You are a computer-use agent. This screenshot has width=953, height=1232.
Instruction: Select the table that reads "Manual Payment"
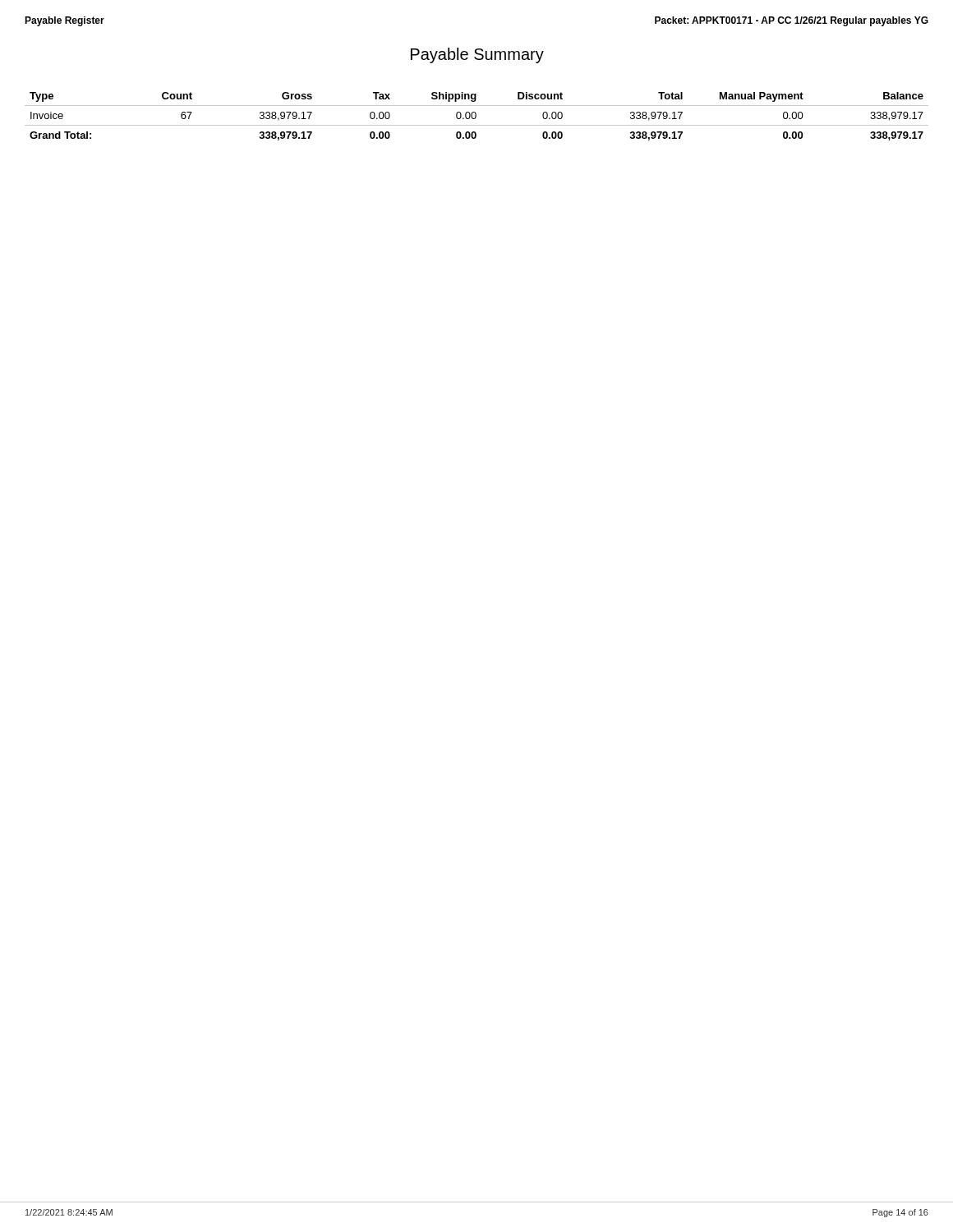(476, 115)
